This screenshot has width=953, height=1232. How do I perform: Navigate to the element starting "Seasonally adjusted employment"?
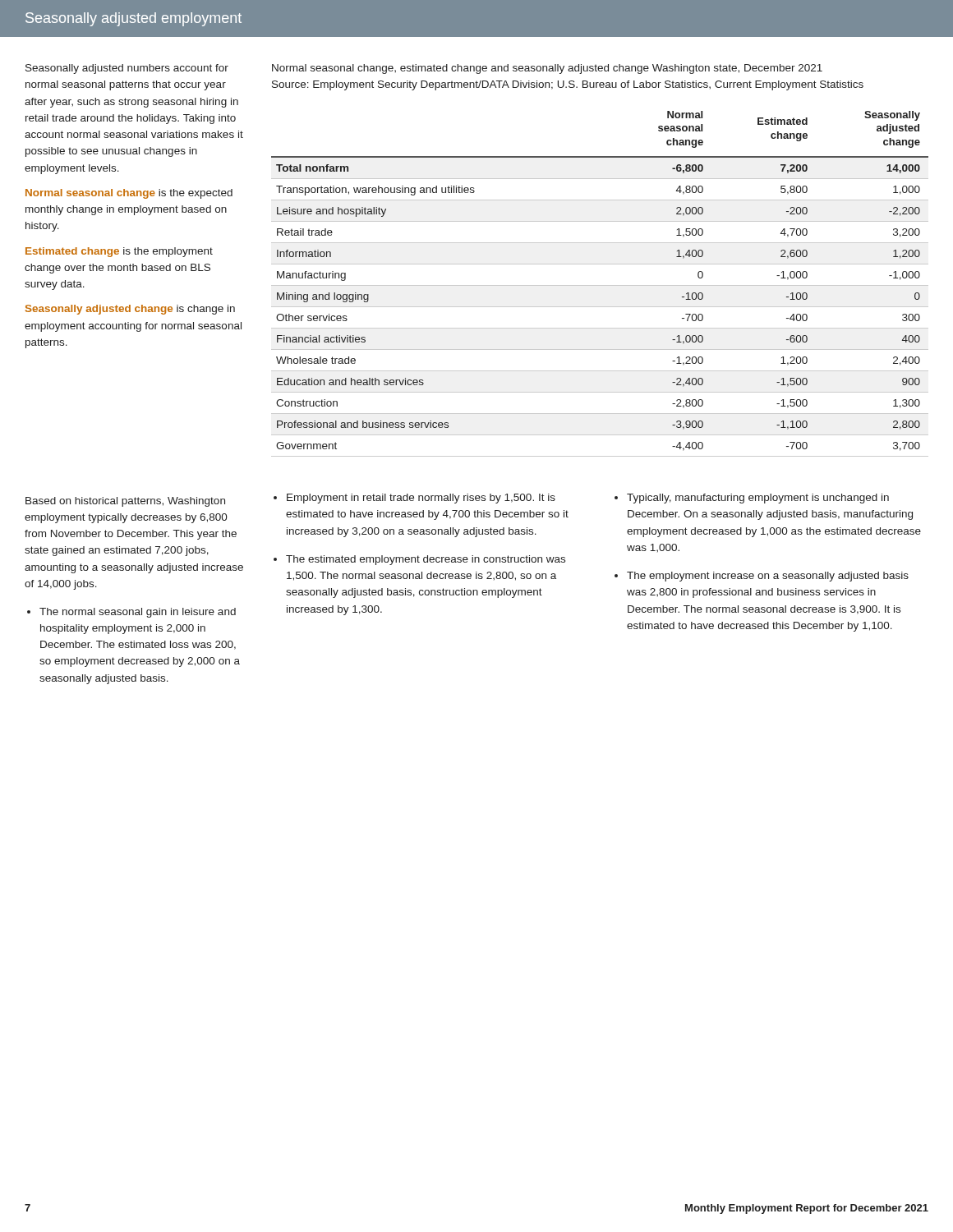pos(134,19)
